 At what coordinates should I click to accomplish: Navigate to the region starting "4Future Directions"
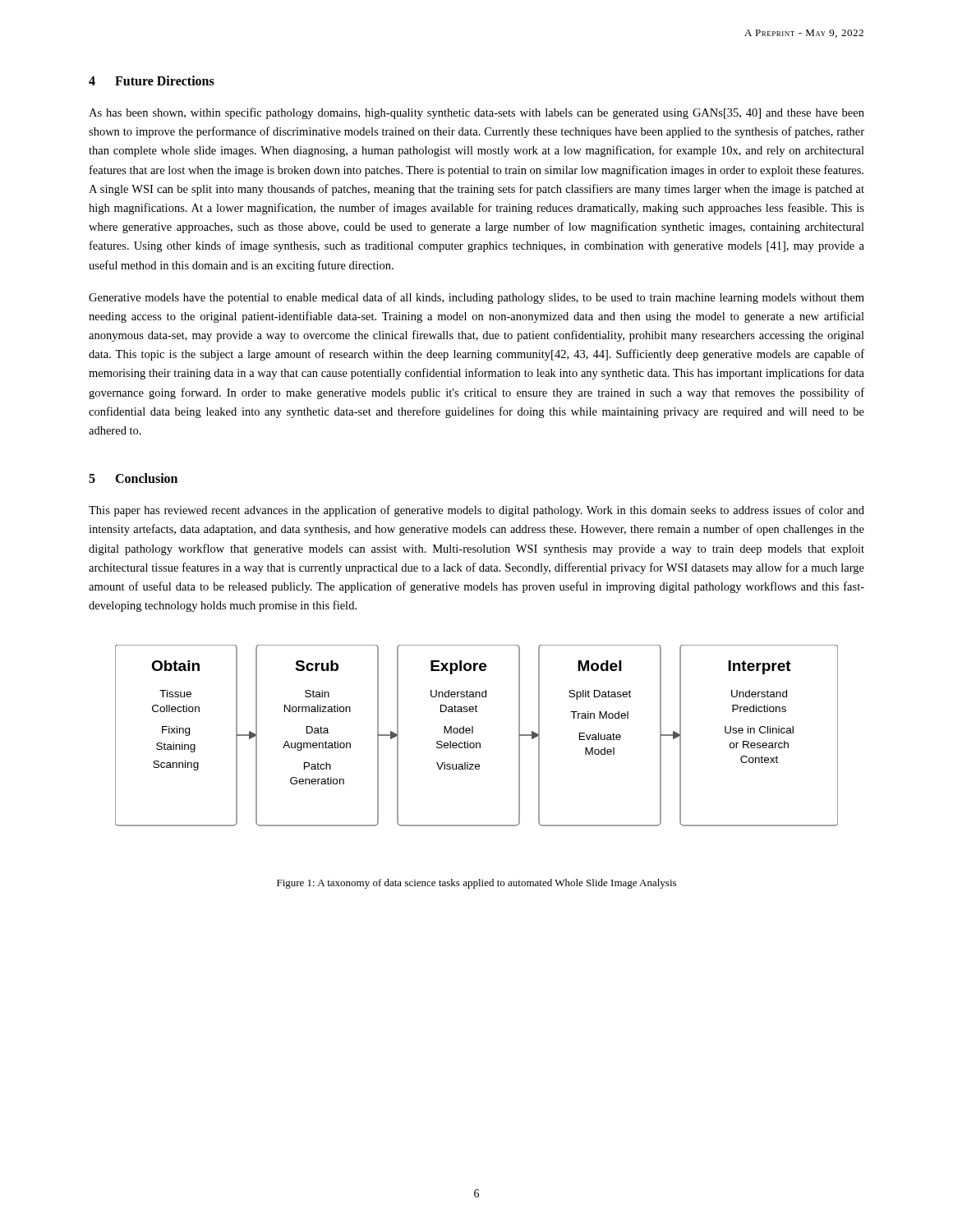(x=151, y=81)
